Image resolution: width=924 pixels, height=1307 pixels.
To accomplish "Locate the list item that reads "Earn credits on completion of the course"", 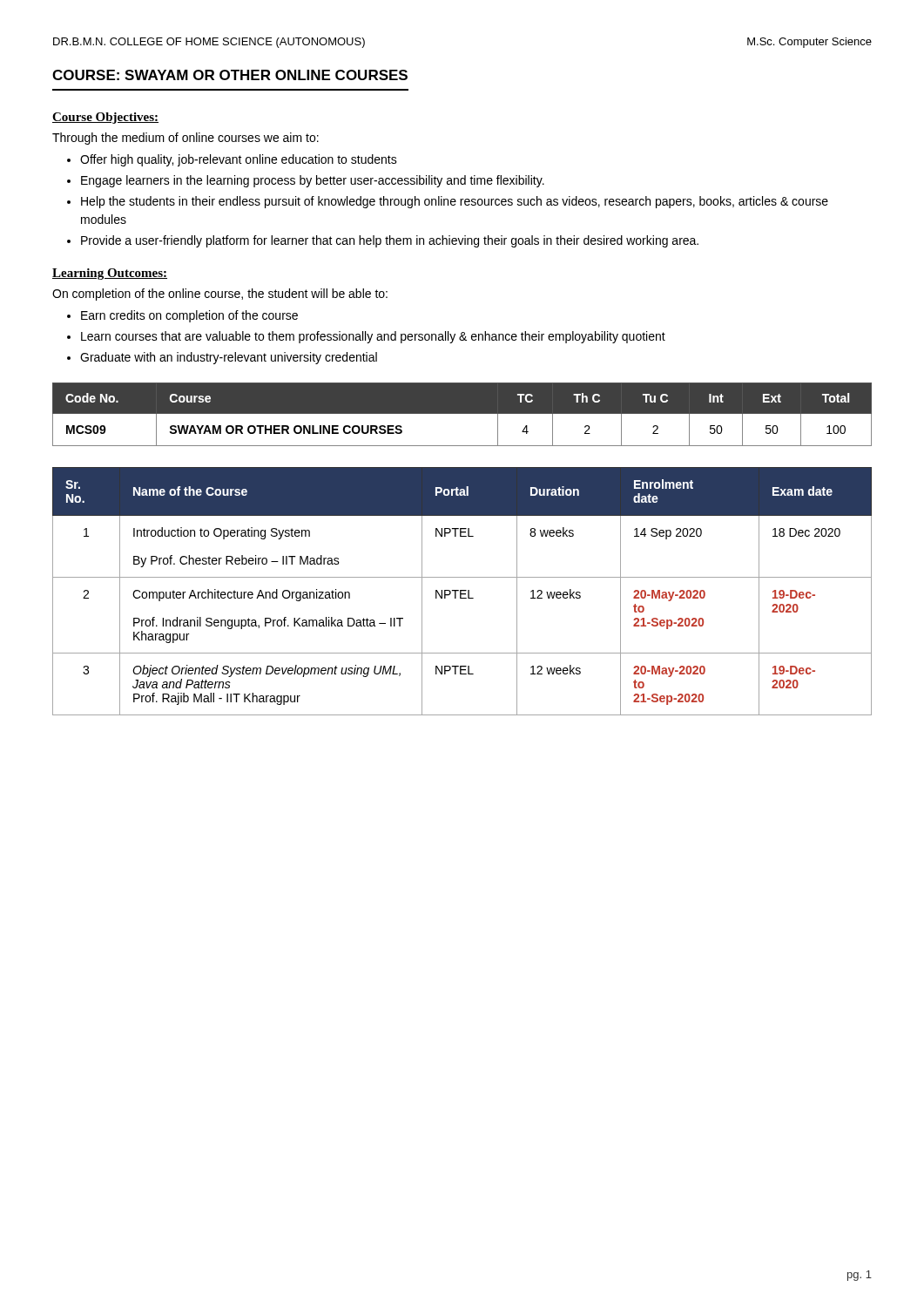I will (189, 315).
